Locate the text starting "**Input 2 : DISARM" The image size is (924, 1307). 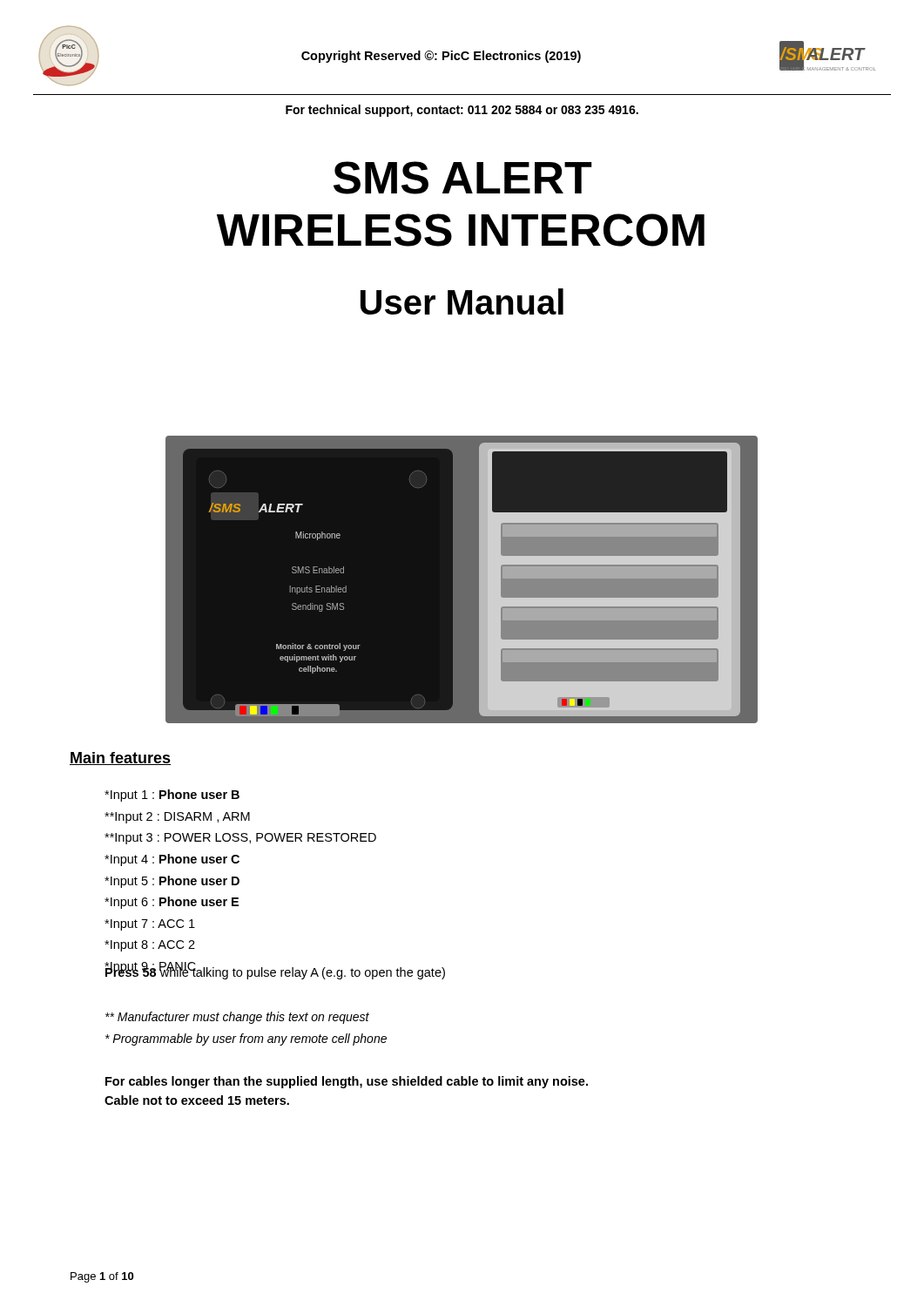coord(178,816)
